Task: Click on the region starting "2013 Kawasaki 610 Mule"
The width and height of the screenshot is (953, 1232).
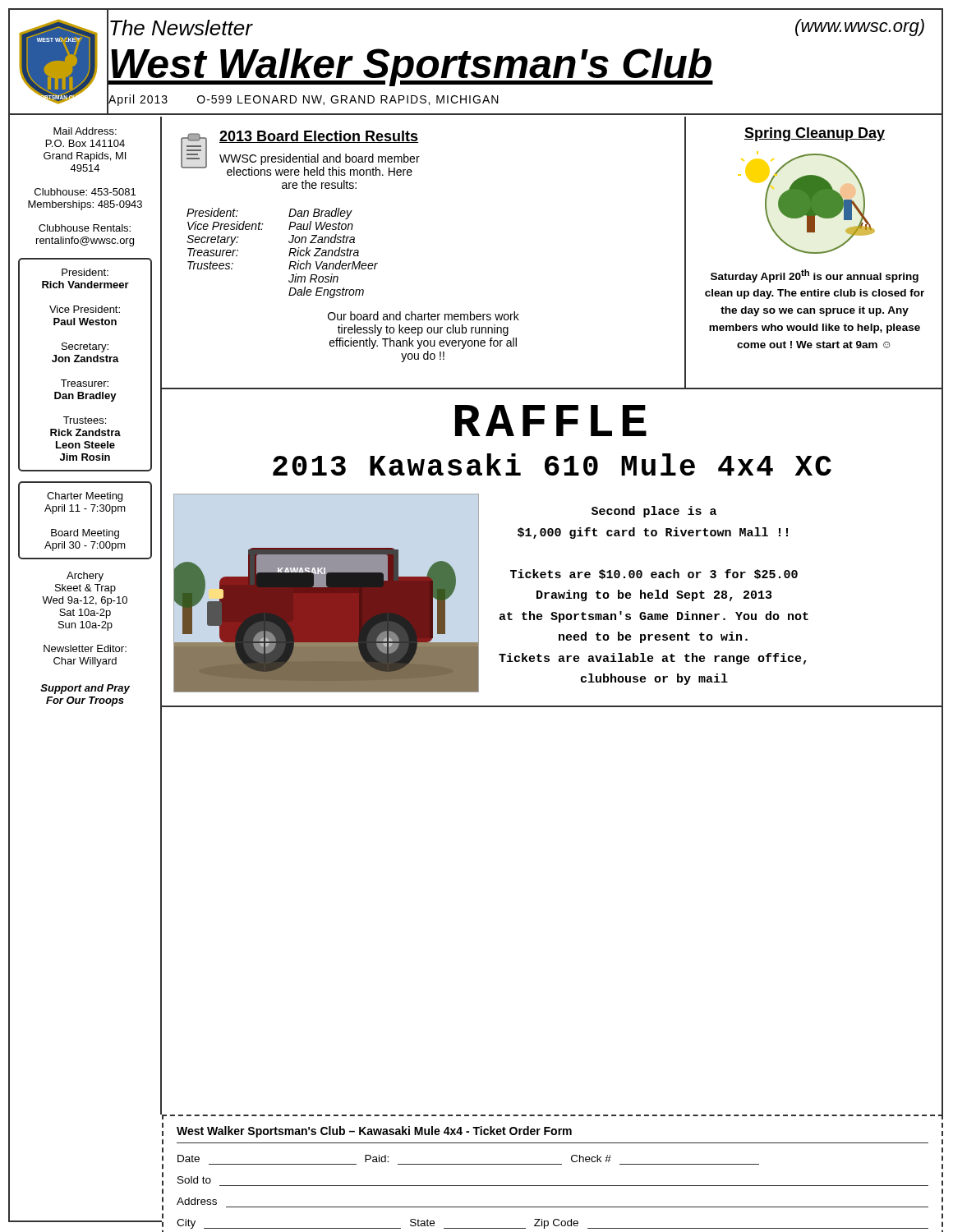Action: point(553,468)
